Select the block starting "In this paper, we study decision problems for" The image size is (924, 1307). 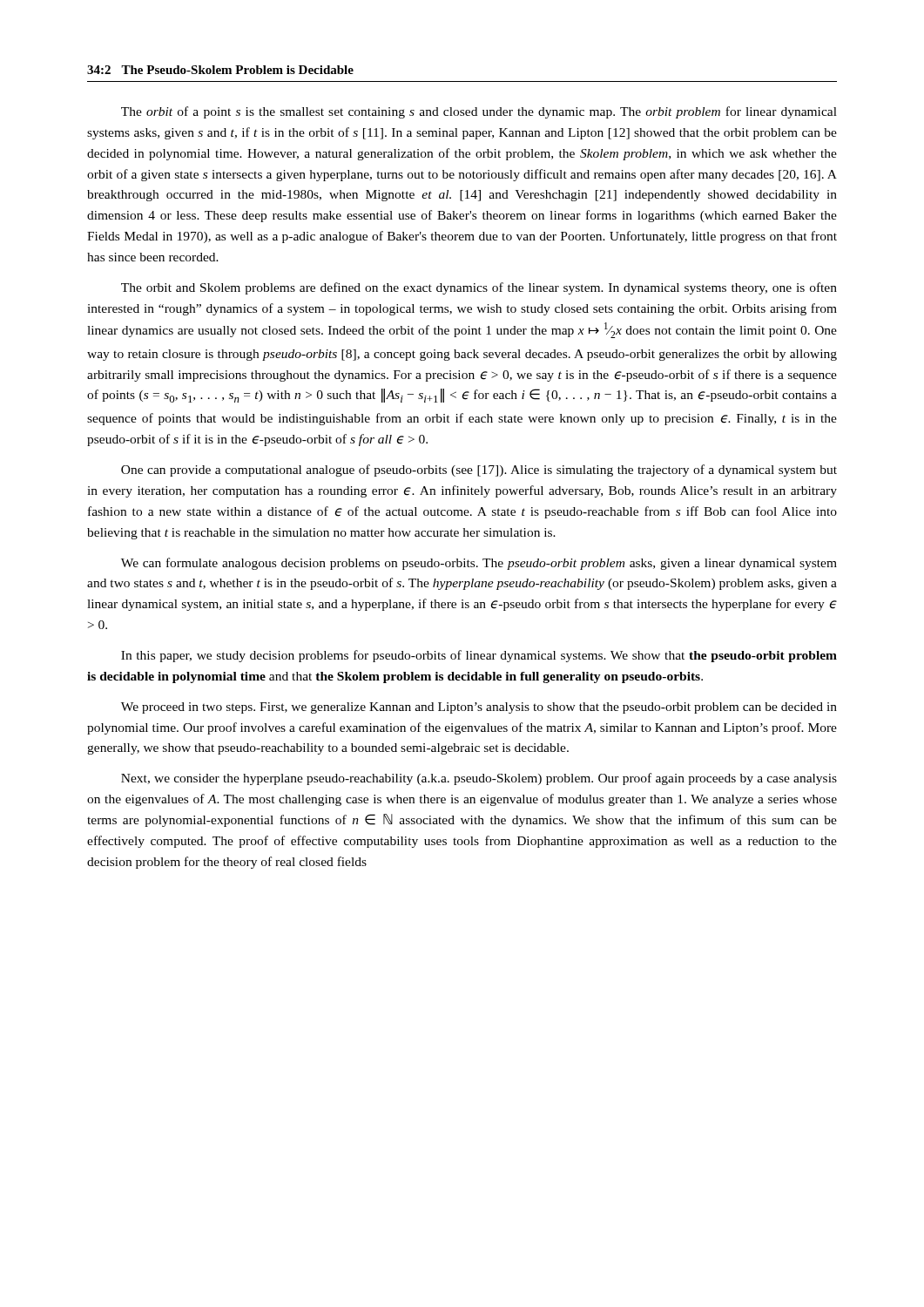(462, 666)
